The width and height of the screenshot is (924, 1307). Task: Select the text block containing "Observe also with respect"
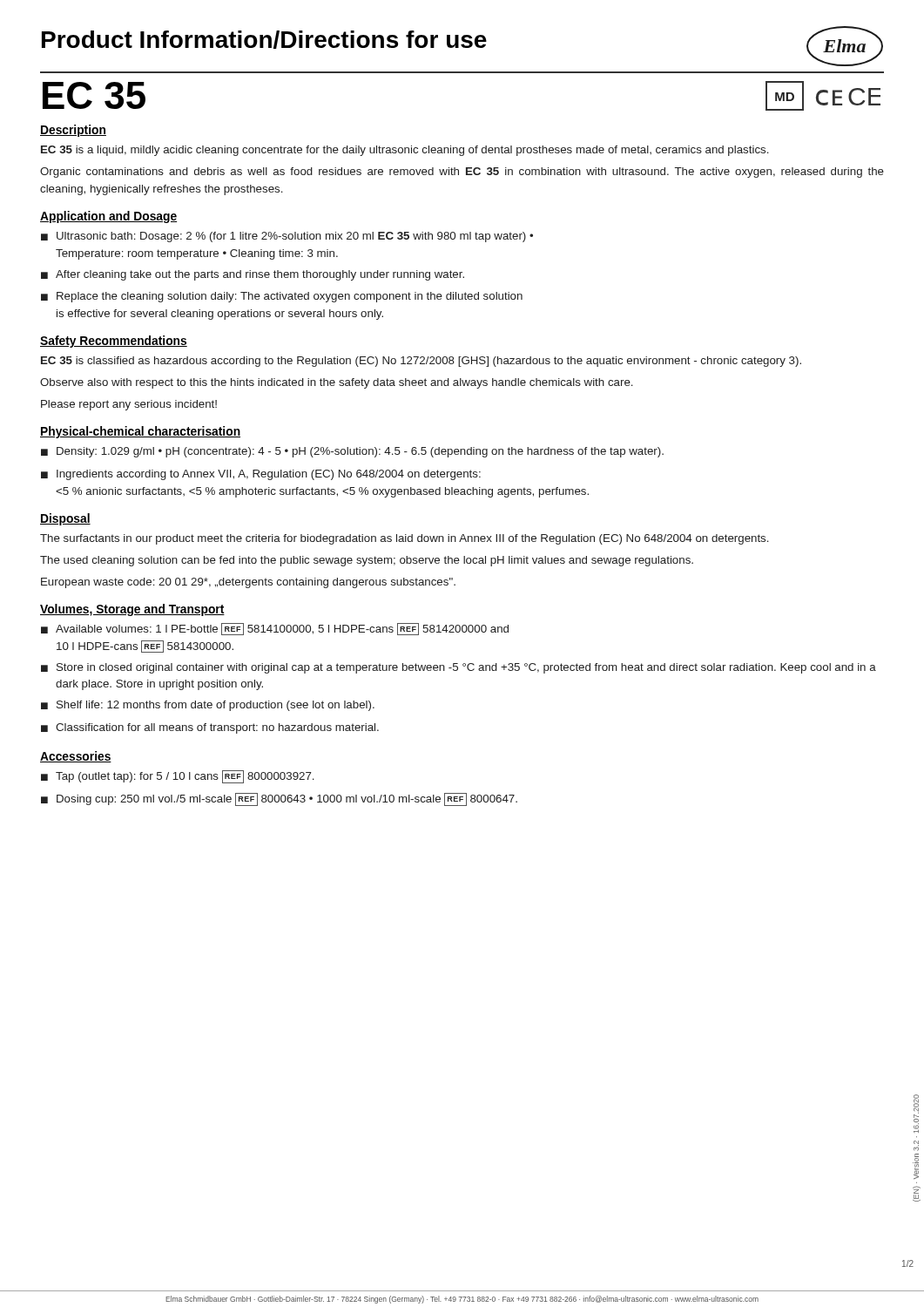click(x=337, y=382)
